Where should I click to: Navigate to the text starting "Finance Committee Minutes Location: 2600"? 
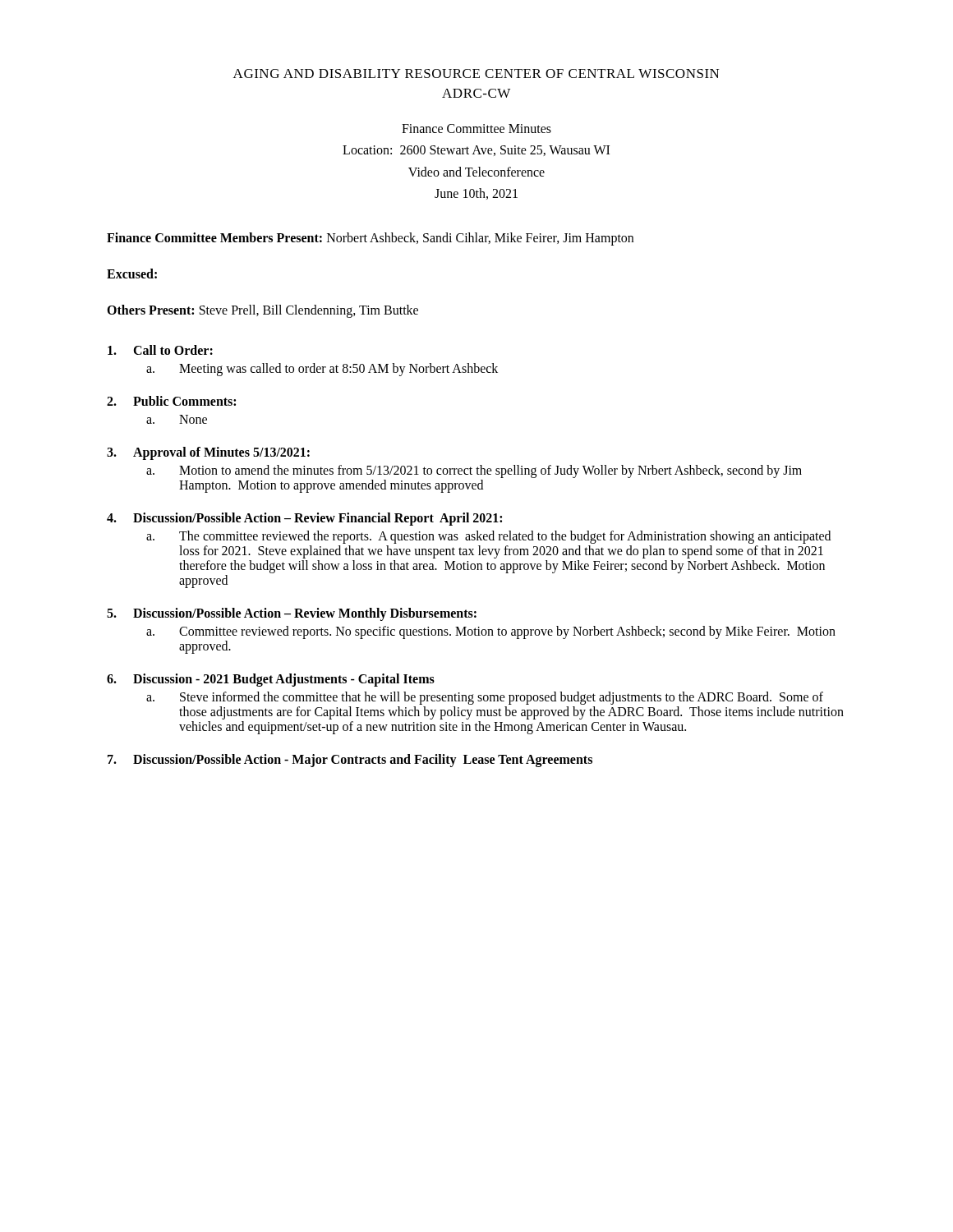click(x=476, y=161)
